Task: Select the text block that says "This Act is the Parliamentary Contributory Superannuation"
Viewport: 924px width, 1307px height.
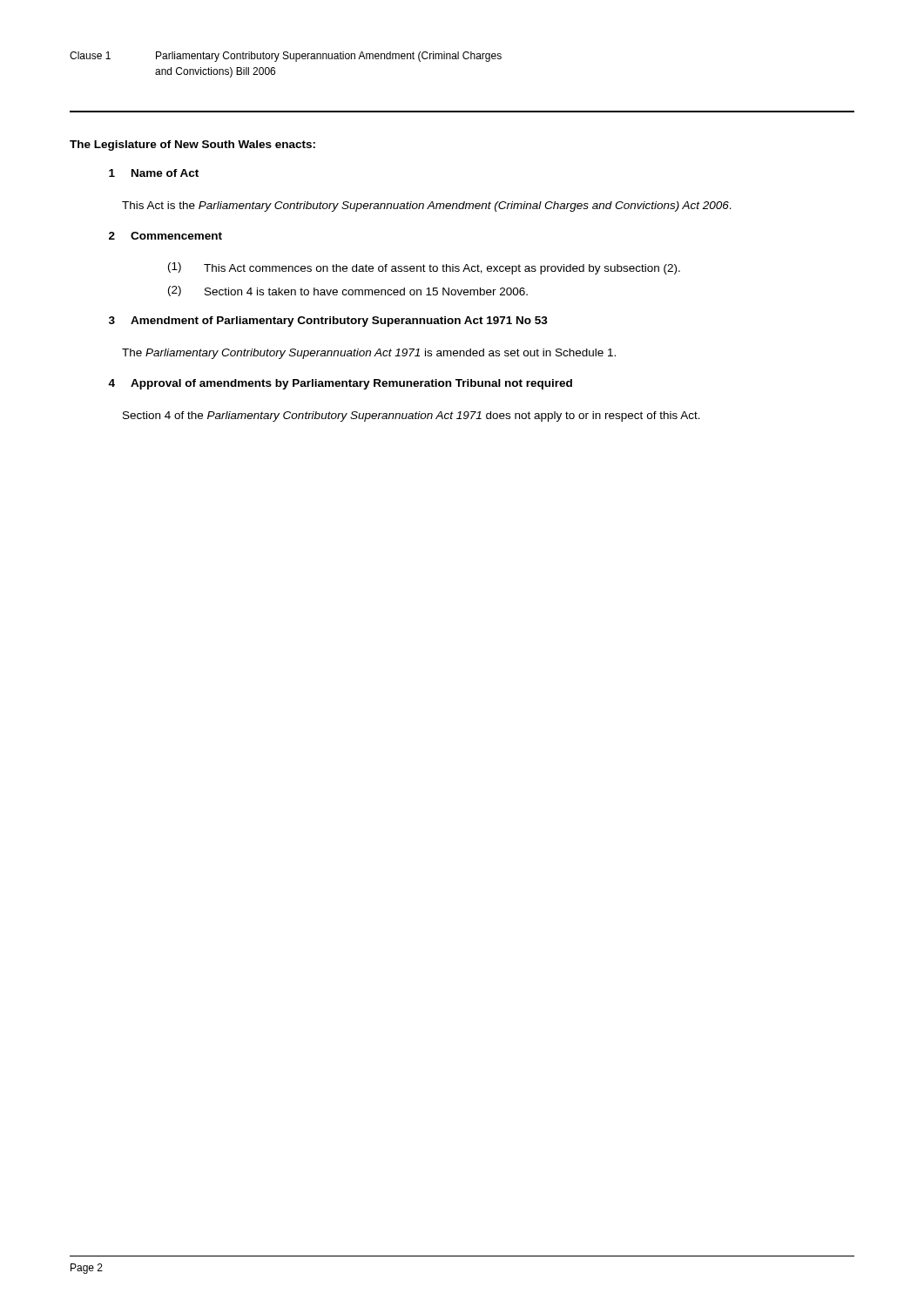Action: (x=427, y=205)
